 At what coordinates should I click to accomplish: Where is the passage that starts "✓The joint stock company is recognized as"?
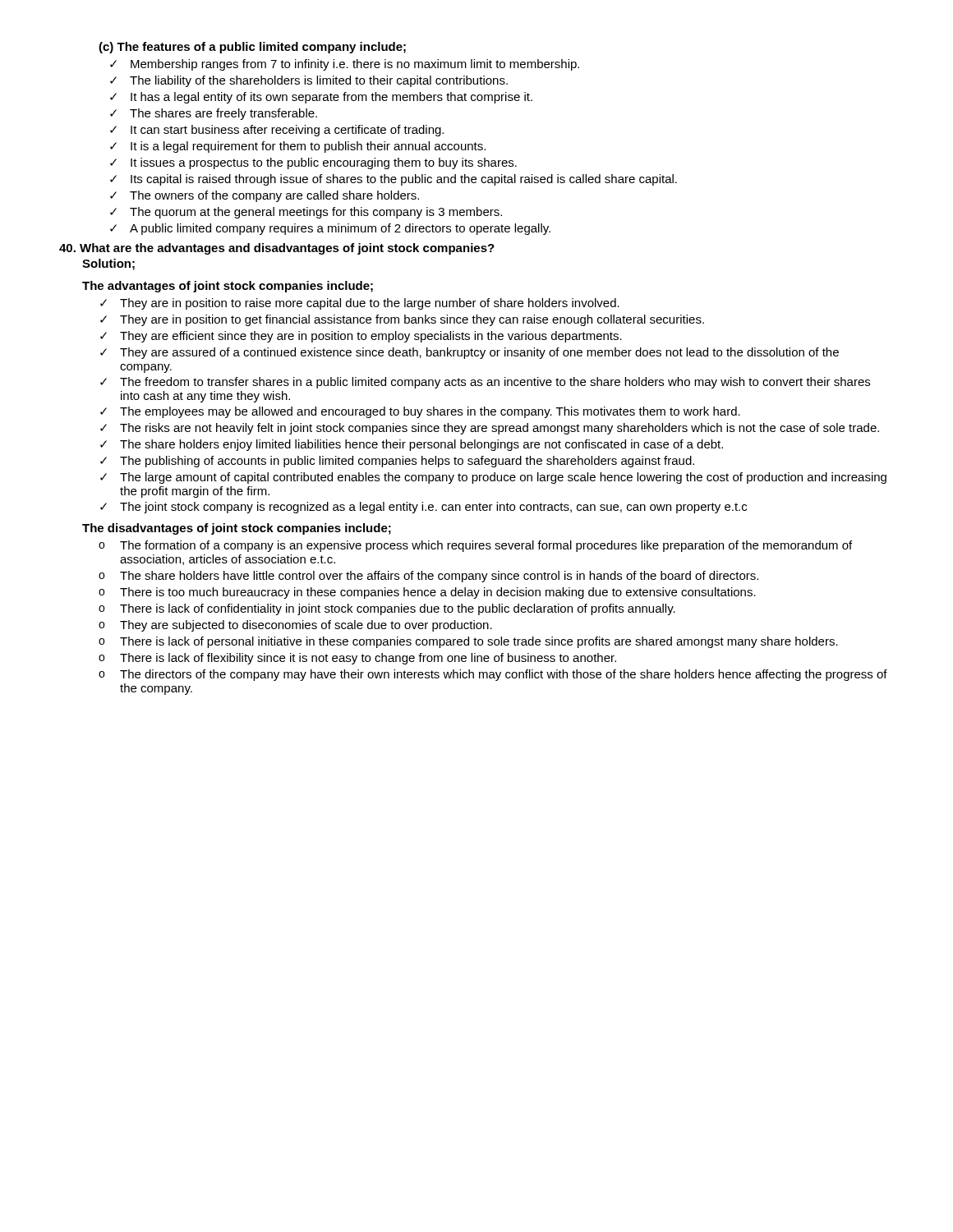pos(496,507)
